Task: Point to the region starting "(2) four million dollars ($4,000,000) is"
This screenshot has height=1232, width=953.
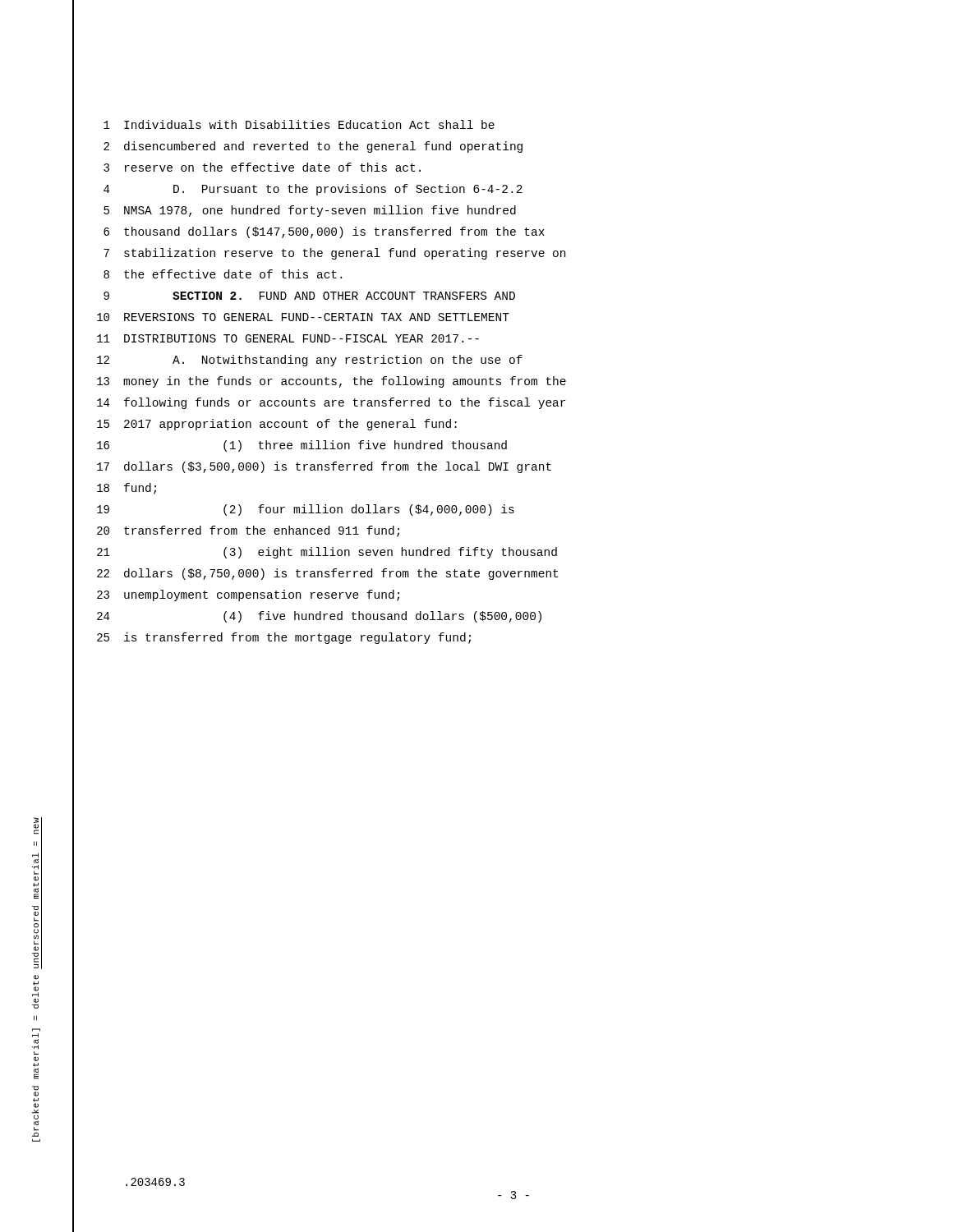Action: (319, 510)
